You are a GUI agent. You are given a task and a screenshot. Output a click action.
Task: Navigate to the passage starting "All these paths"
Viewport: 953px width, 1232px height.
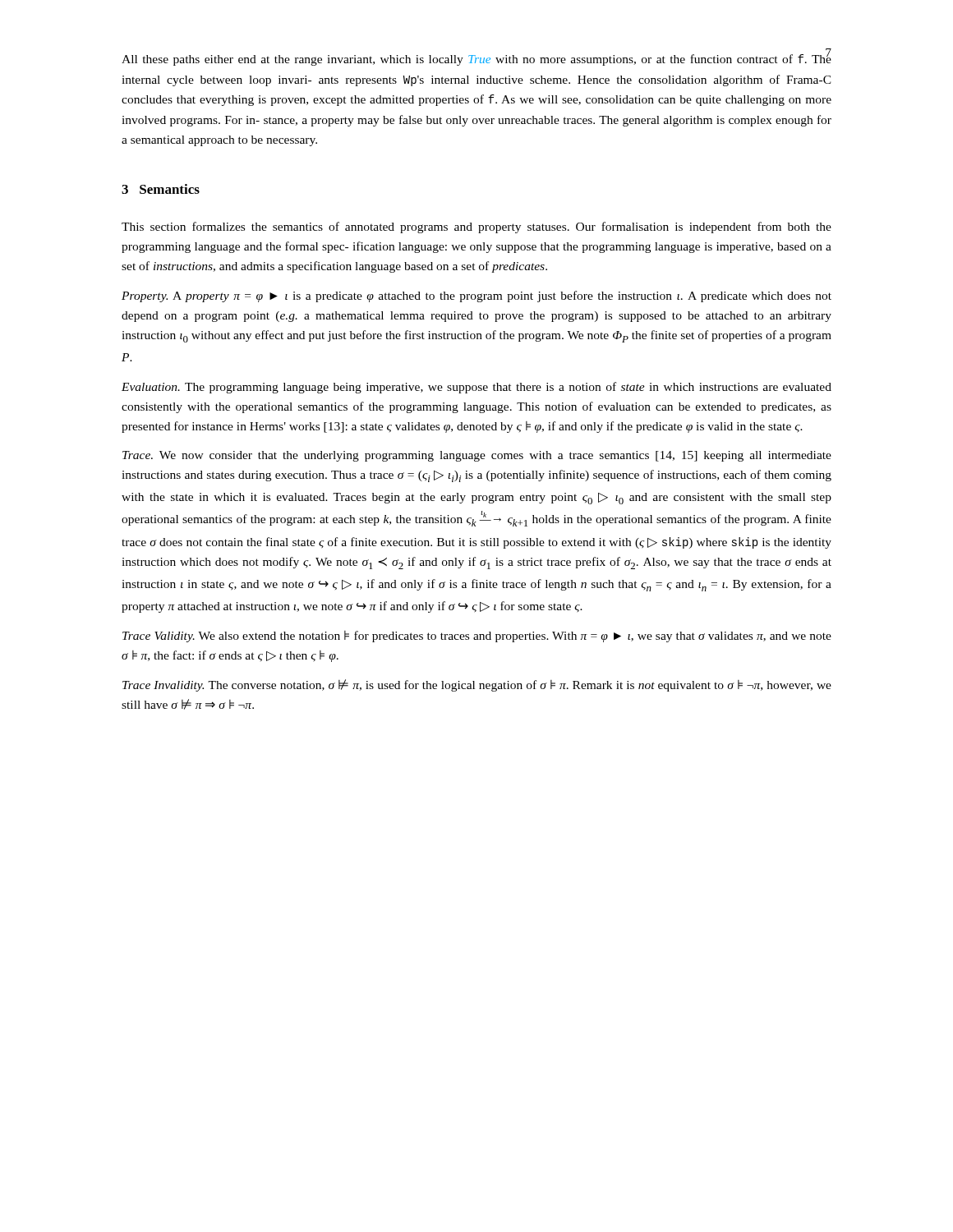point(476,99)
